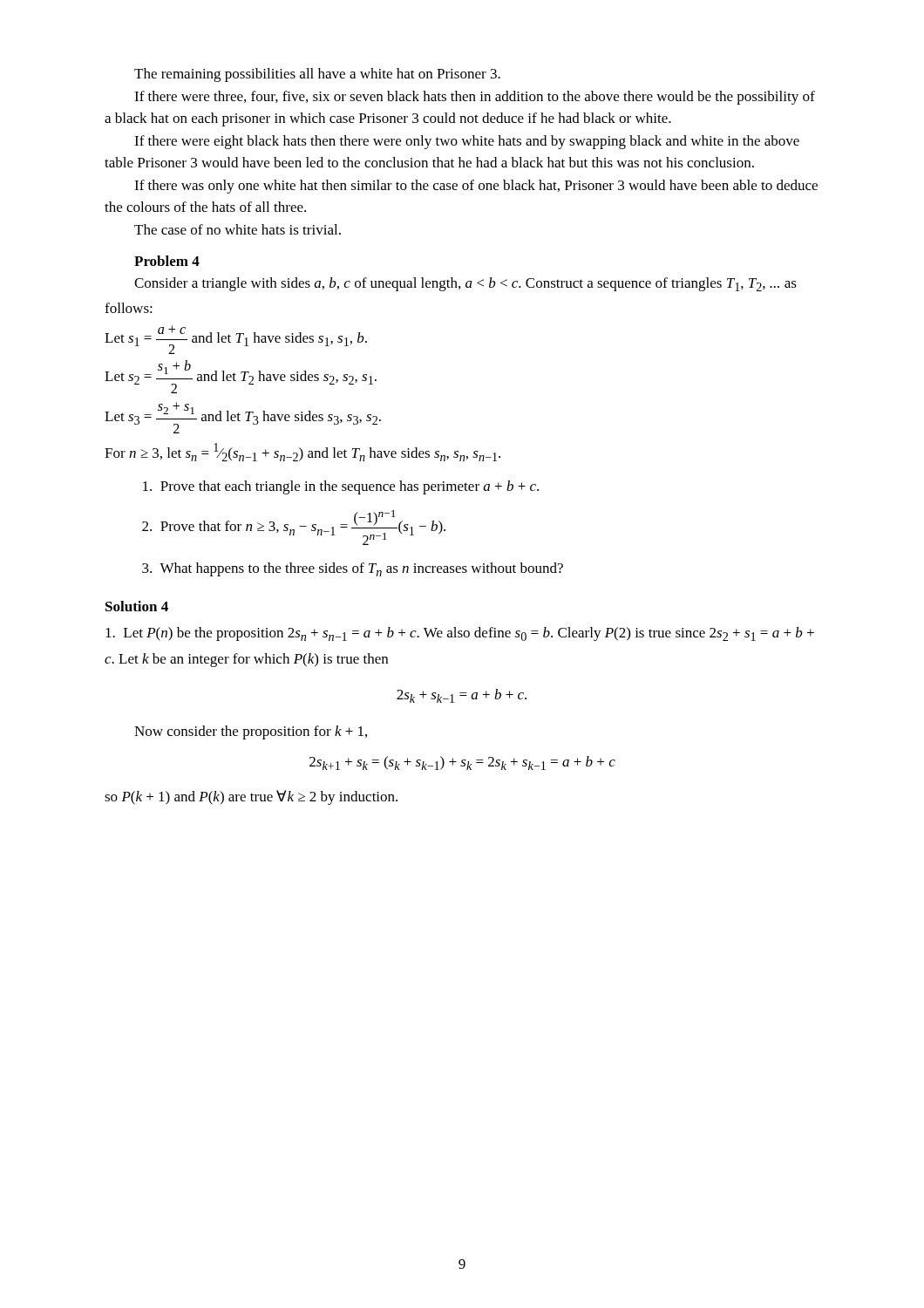Viewport: 924px width, 1308px height.
Task: Find the text block containing "For n ≥"
Action: (303, 452)
